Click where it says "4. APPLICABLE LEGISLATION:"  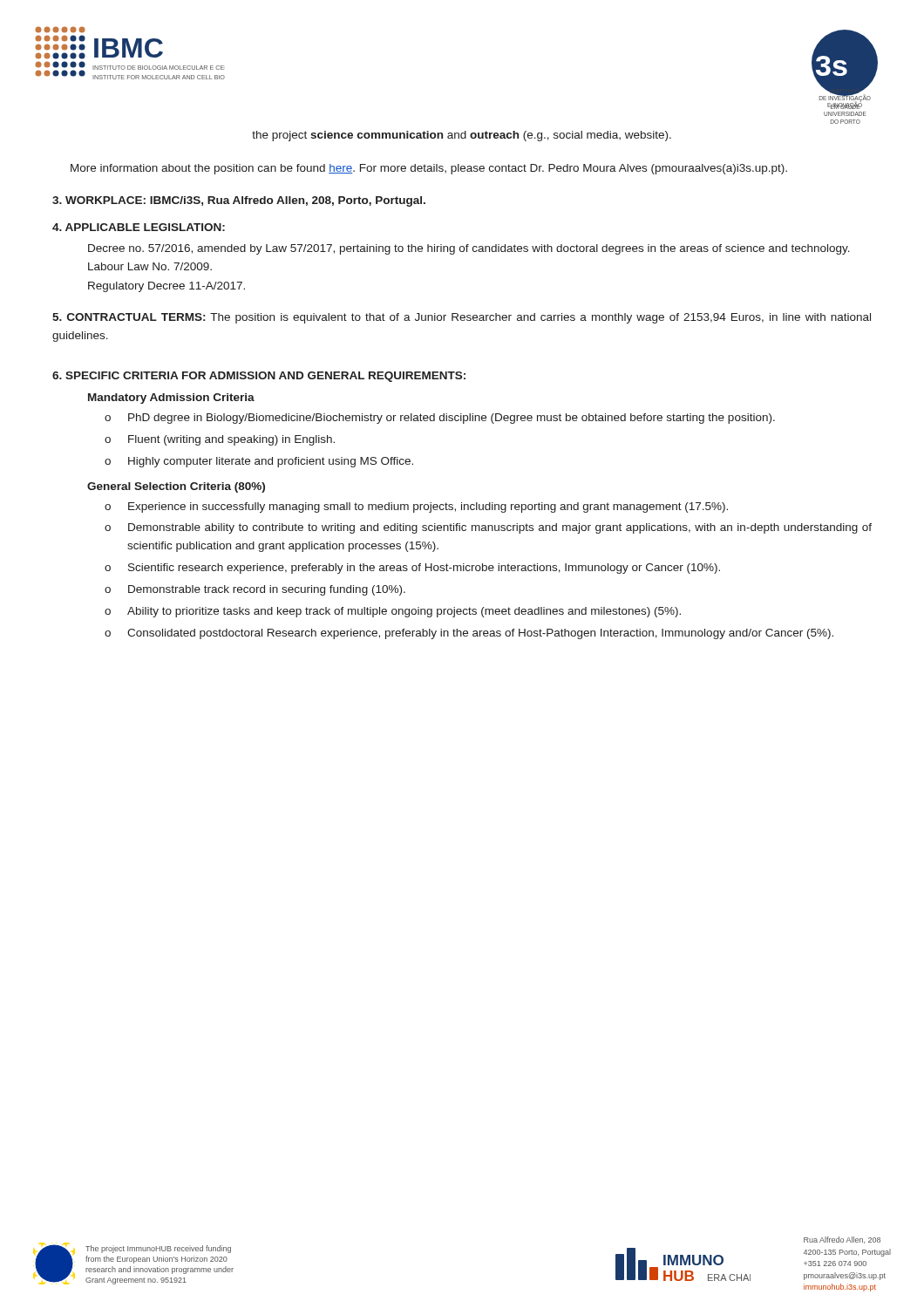click(139, 227)
